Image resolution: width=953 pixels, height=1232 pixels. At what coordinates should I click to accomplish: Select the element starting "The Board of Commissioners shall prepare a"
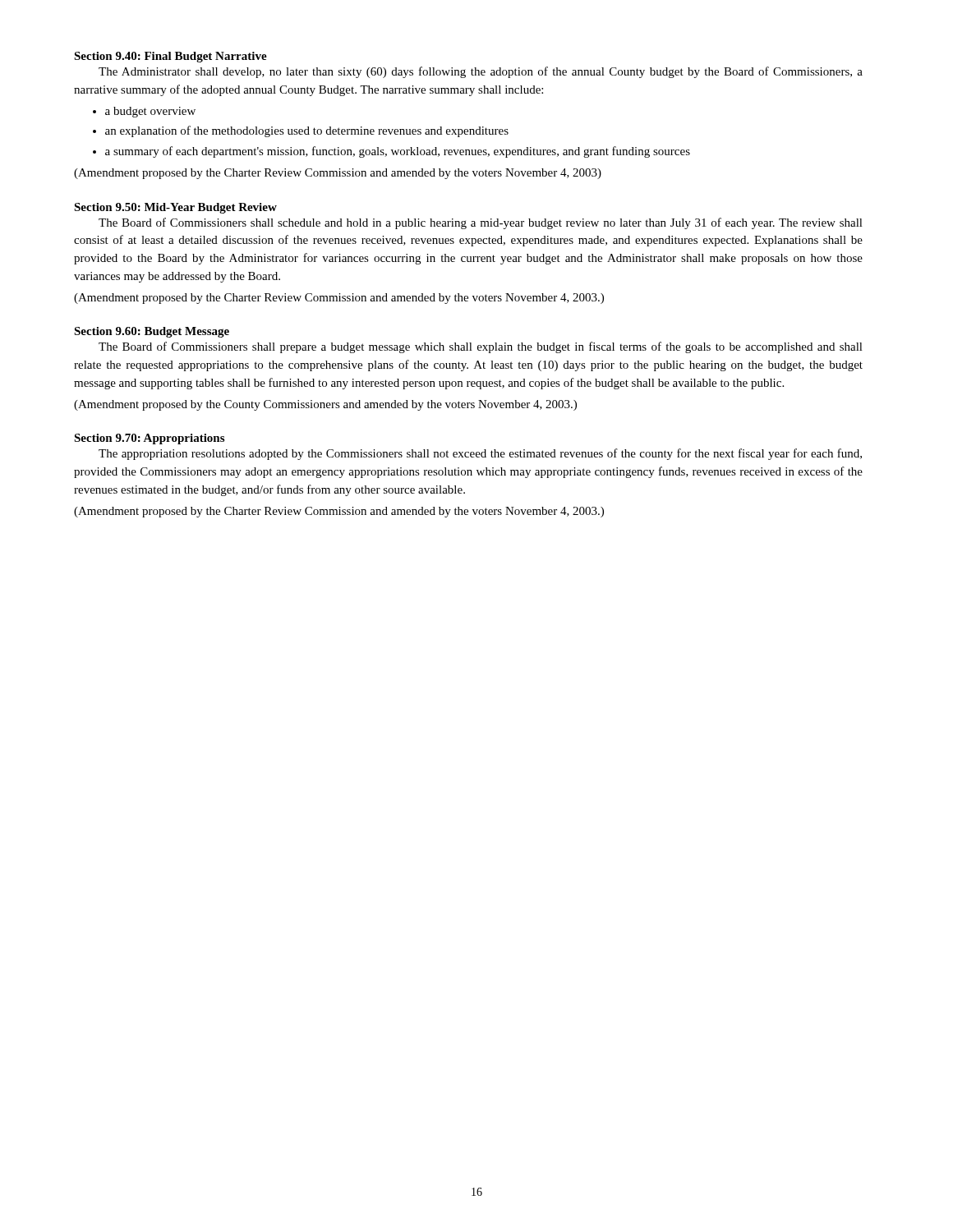[x=468, y=365]
